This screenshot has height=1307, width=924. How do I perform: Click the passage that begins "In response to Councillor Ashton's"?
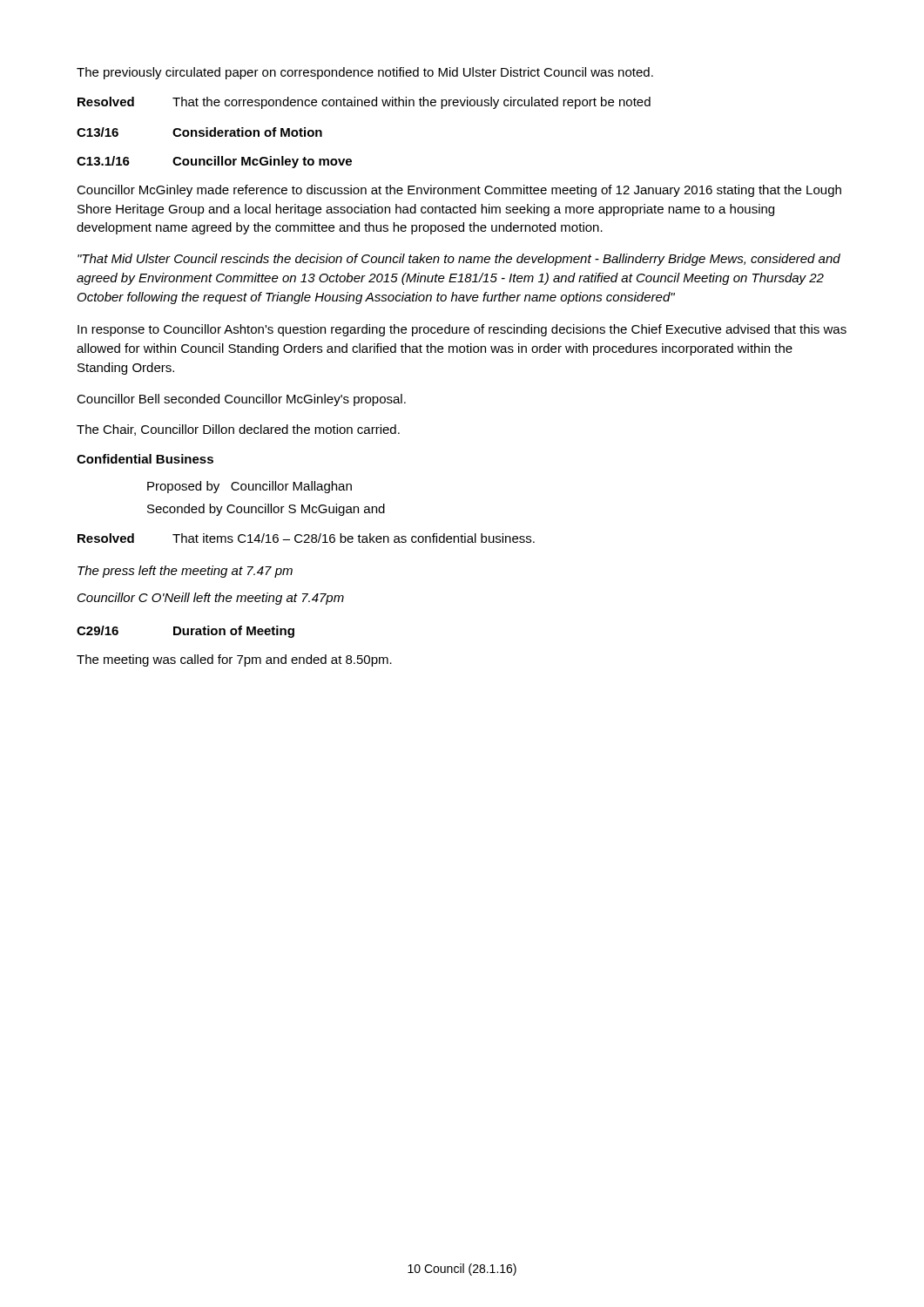[x=462, y=348]
